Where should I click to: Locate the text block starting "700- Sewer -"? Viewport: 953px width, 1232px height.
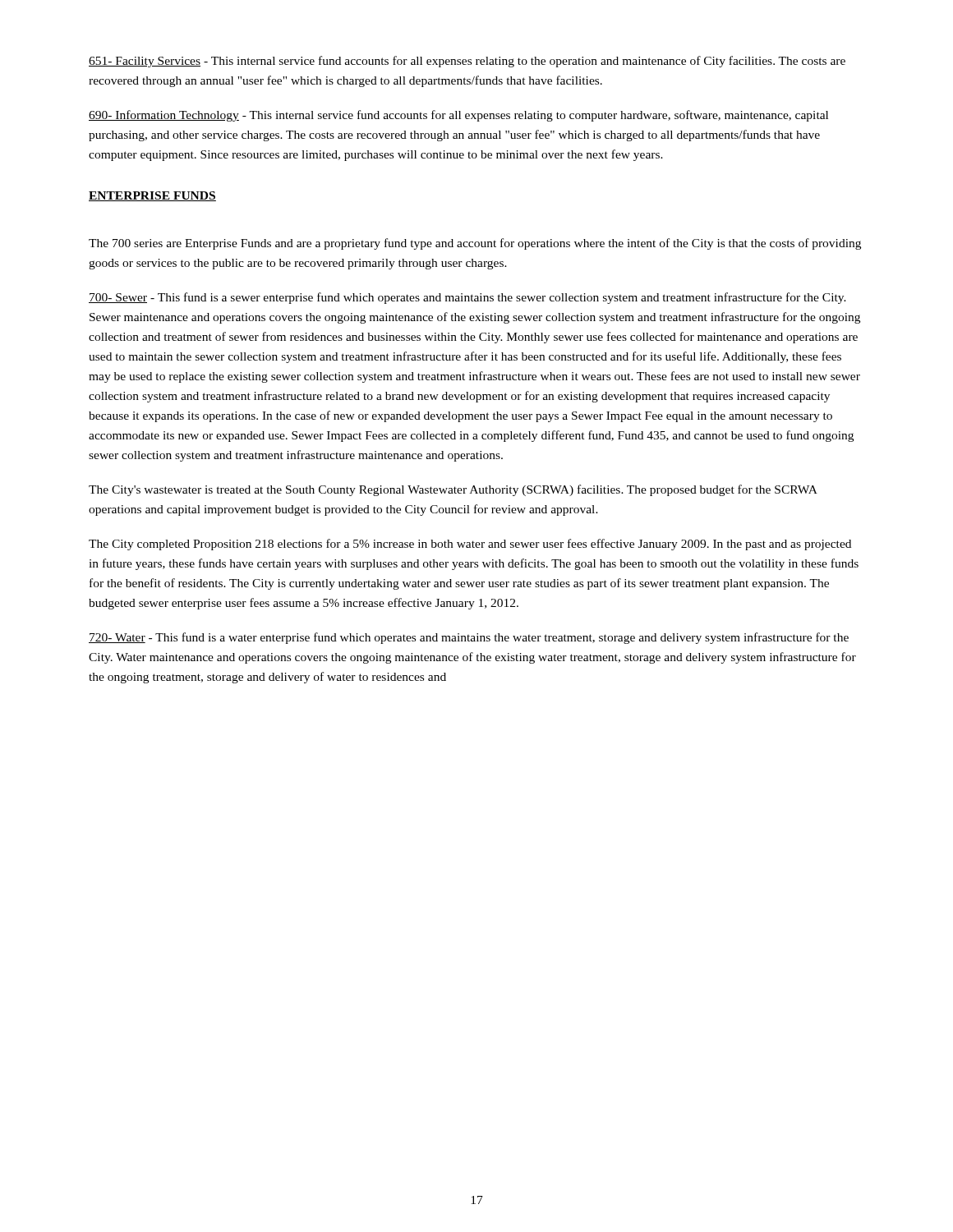pos(475,376)
